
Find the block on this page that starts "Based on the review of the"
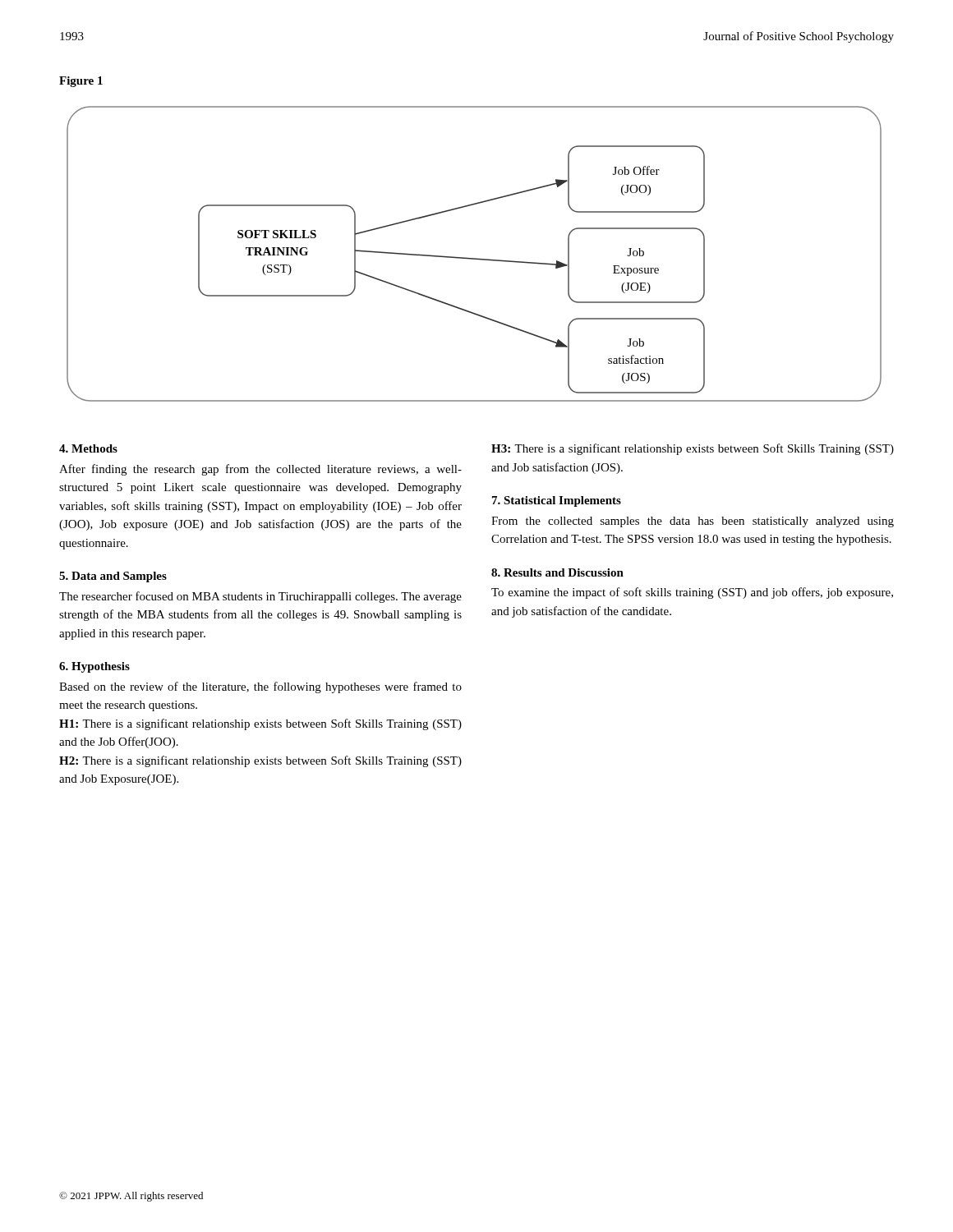(260, 732)
